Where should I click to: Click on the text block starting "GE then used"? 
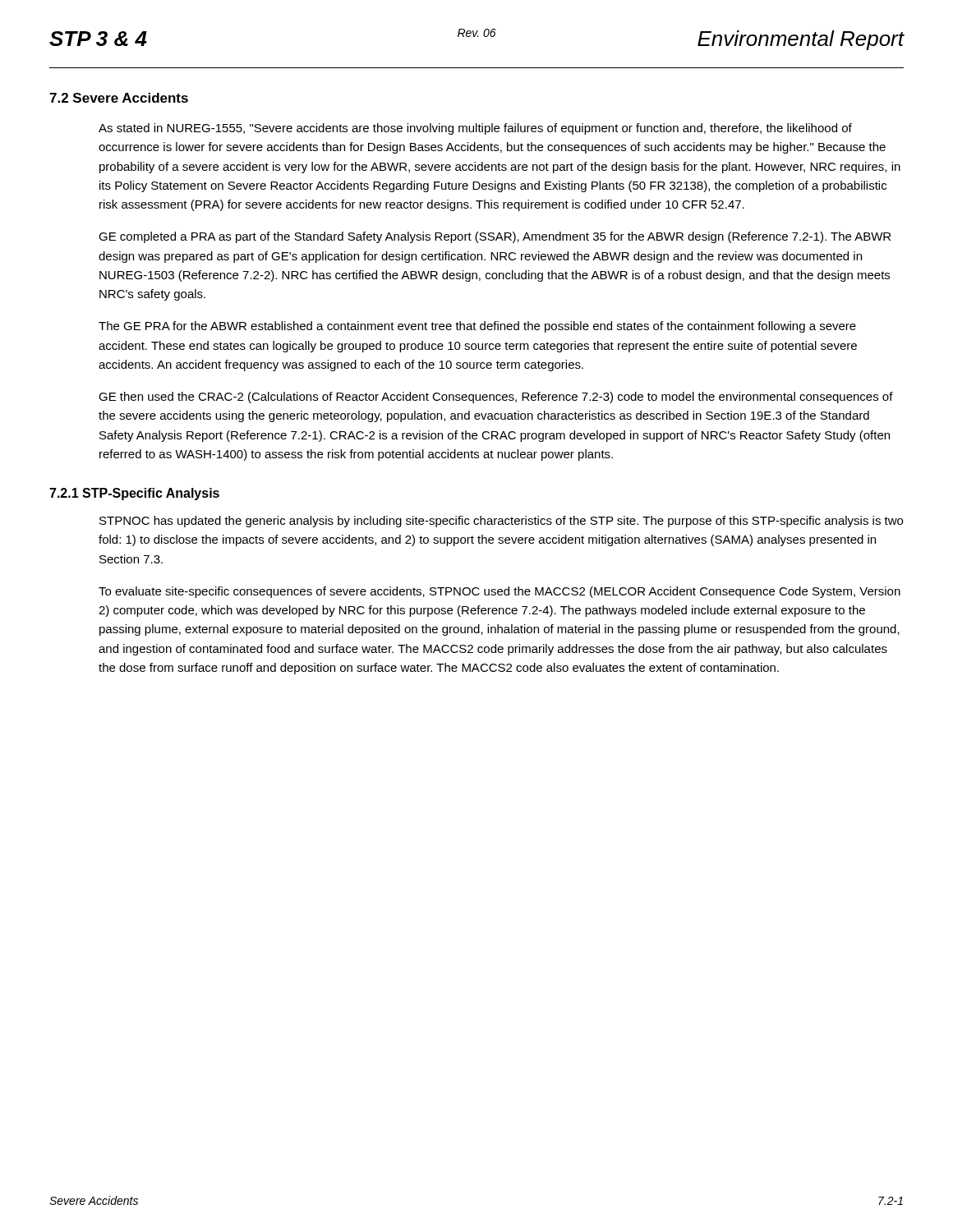pyautogui.click(x=496, y=425)
